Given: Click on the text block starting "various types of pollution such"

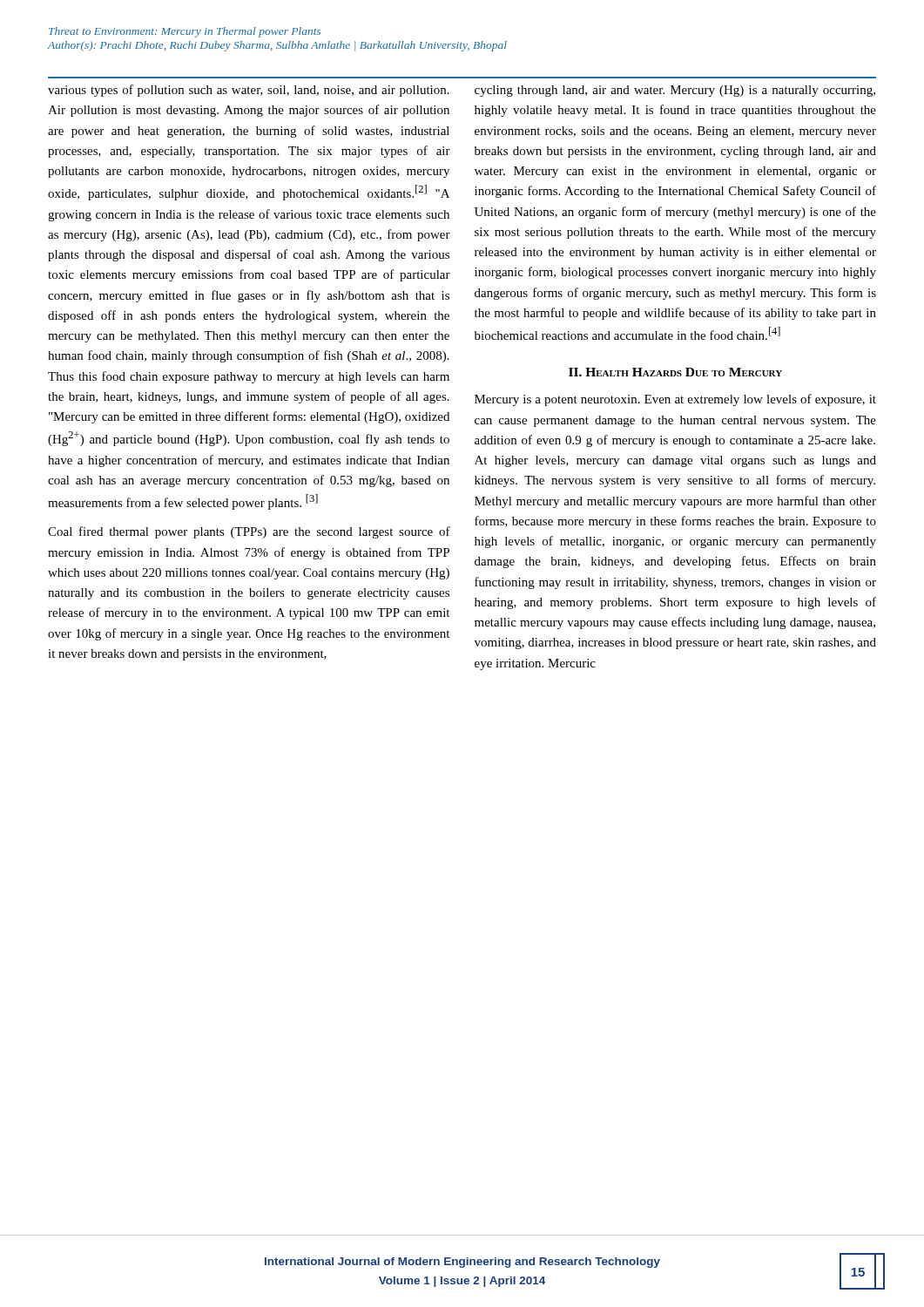Looking at the screenshot, I should (249, 372).
